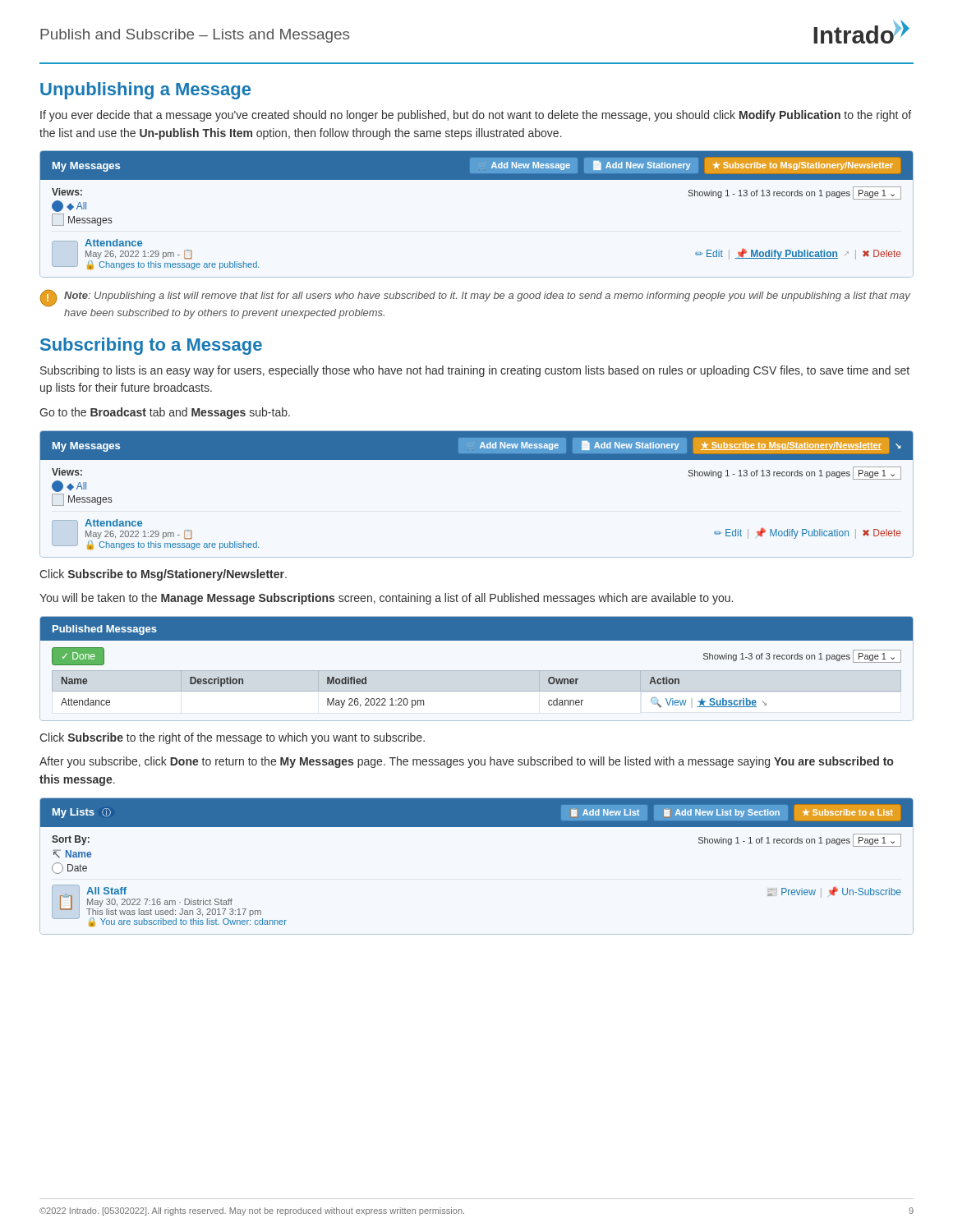Viewport: 953px width, 1232px height.
Task: Where does it say "Unpublishing a Message"?
Action: 145,89
